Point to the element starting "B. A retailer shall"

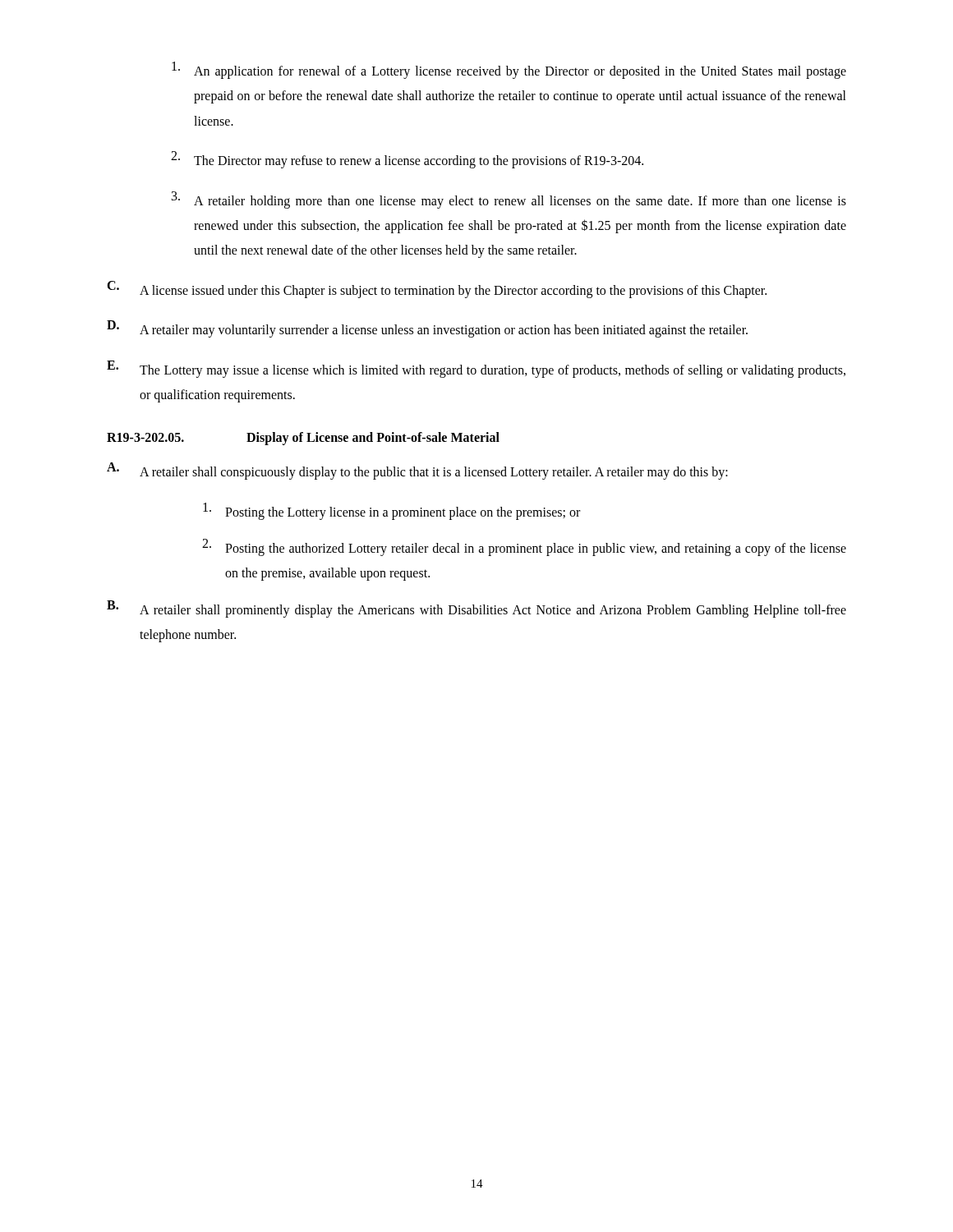476,623
